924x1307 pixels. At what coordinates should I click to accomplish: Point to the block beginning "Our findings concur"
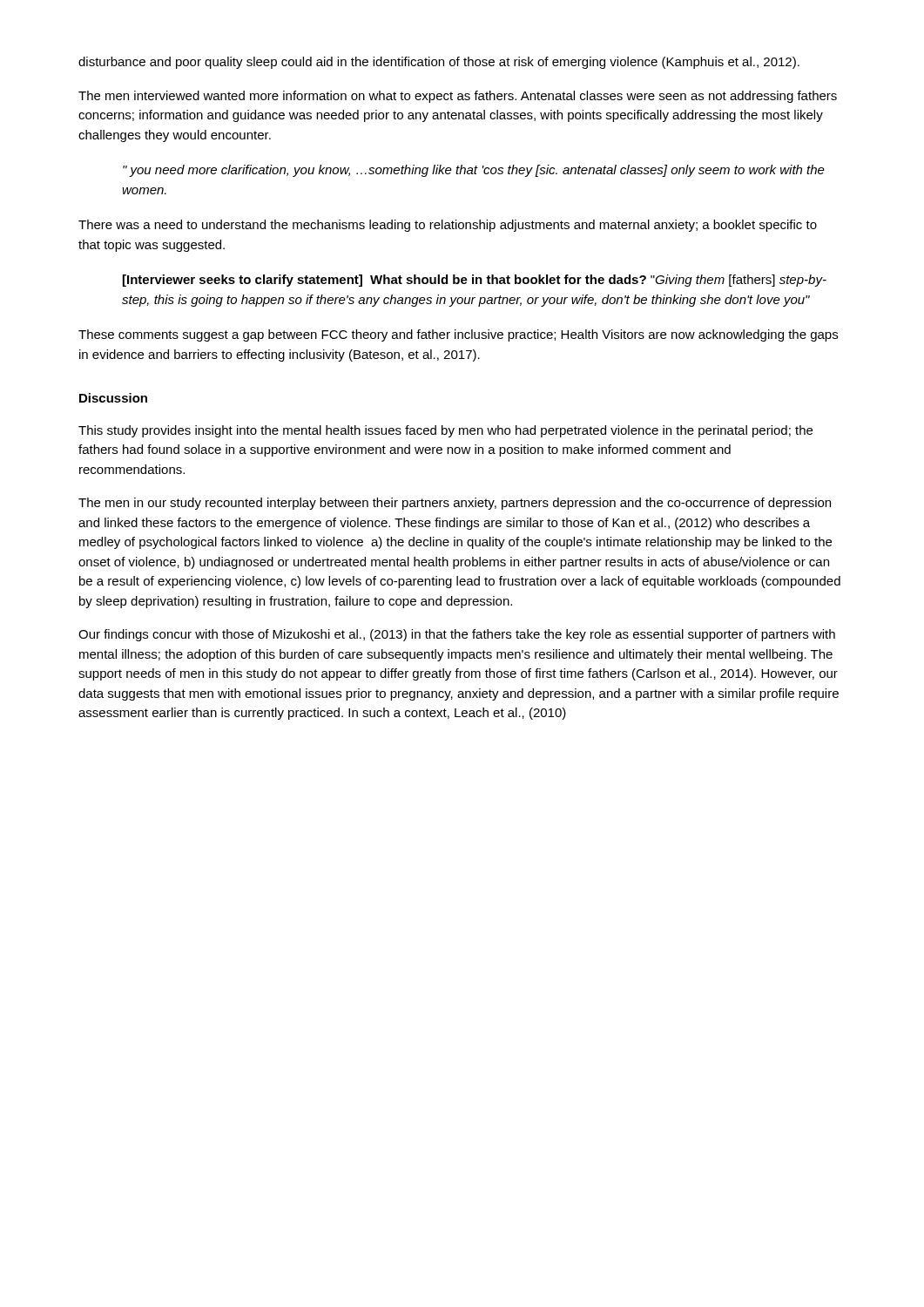pos(459,673)
